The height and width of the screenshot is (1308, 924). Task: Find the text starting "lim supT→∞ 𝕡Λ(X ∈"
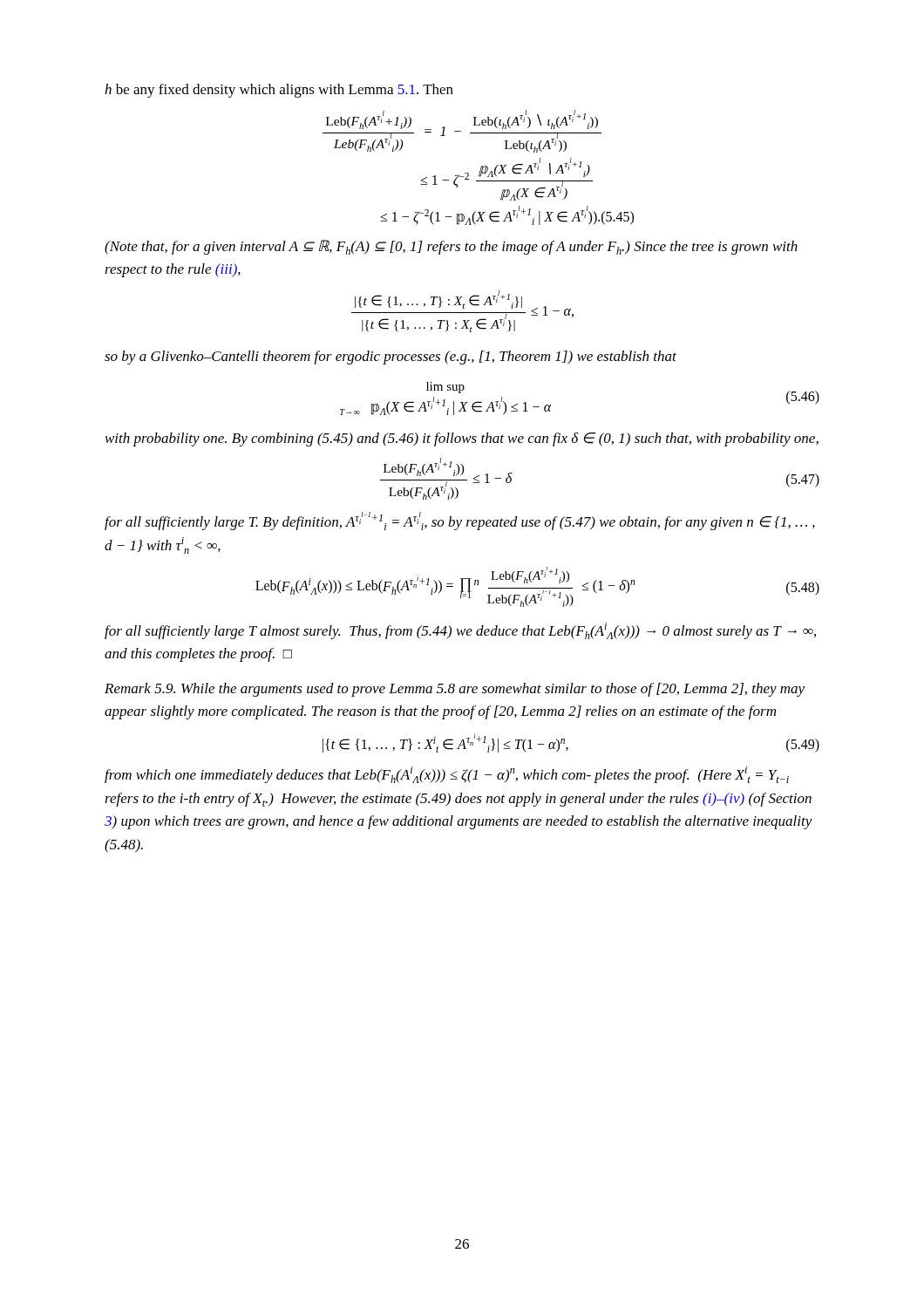[462, 397]
